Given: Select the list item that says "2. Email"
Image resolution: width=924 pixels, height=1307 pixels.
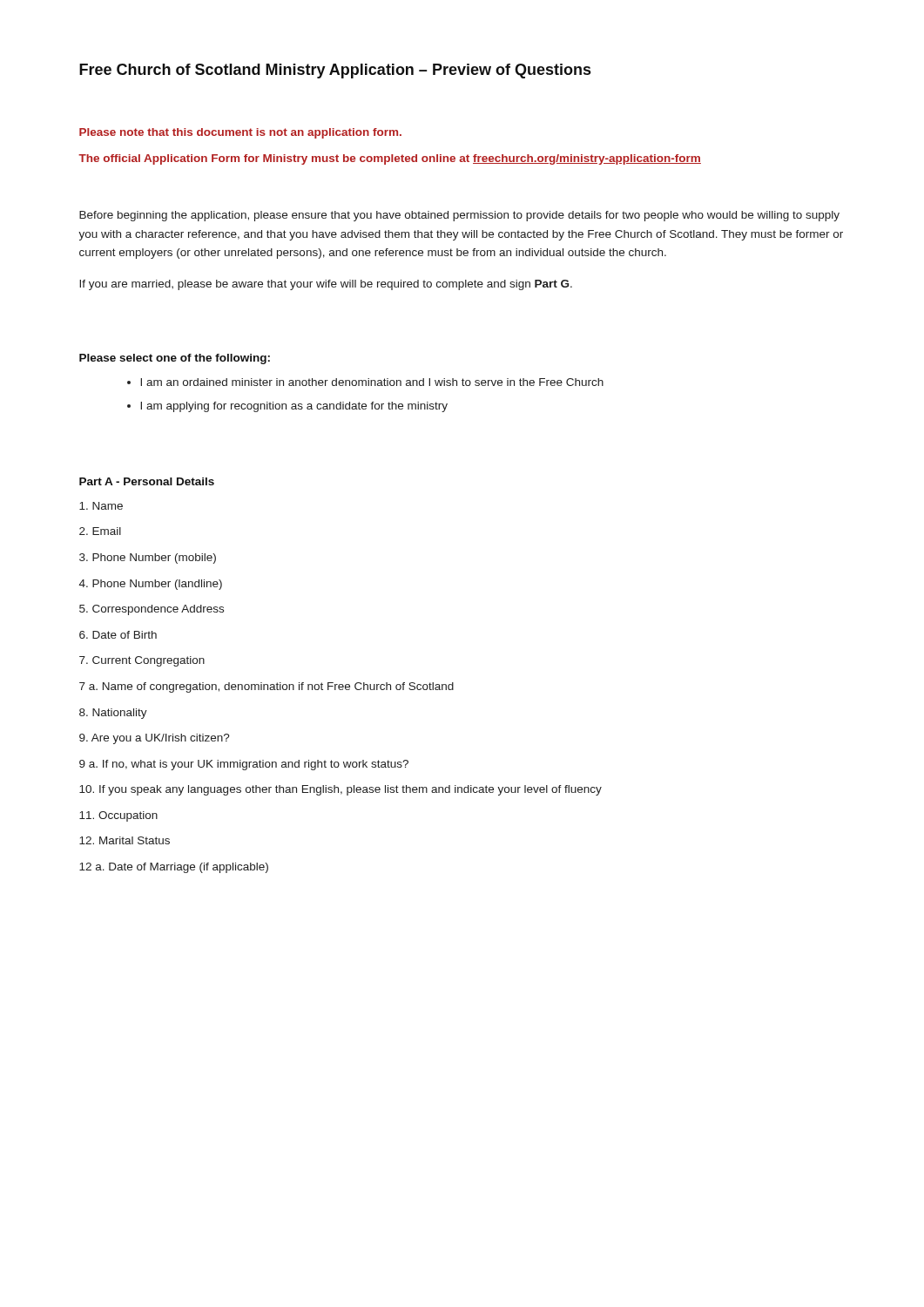Looking at the screenshot, I should pos(100,531).
